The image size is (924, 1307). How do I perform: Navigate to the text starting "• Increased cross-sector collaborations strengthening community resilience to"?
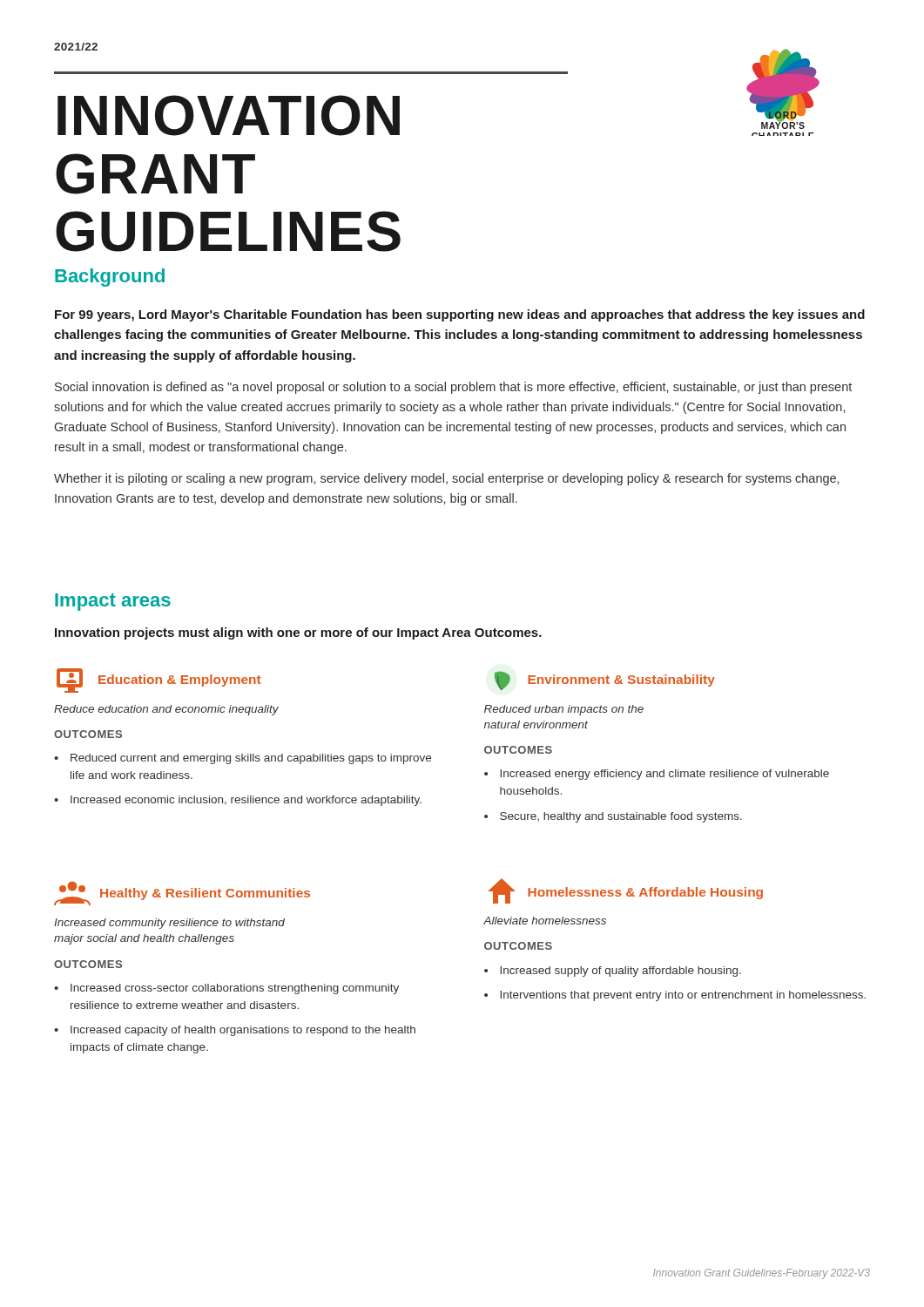coord(226,995)
